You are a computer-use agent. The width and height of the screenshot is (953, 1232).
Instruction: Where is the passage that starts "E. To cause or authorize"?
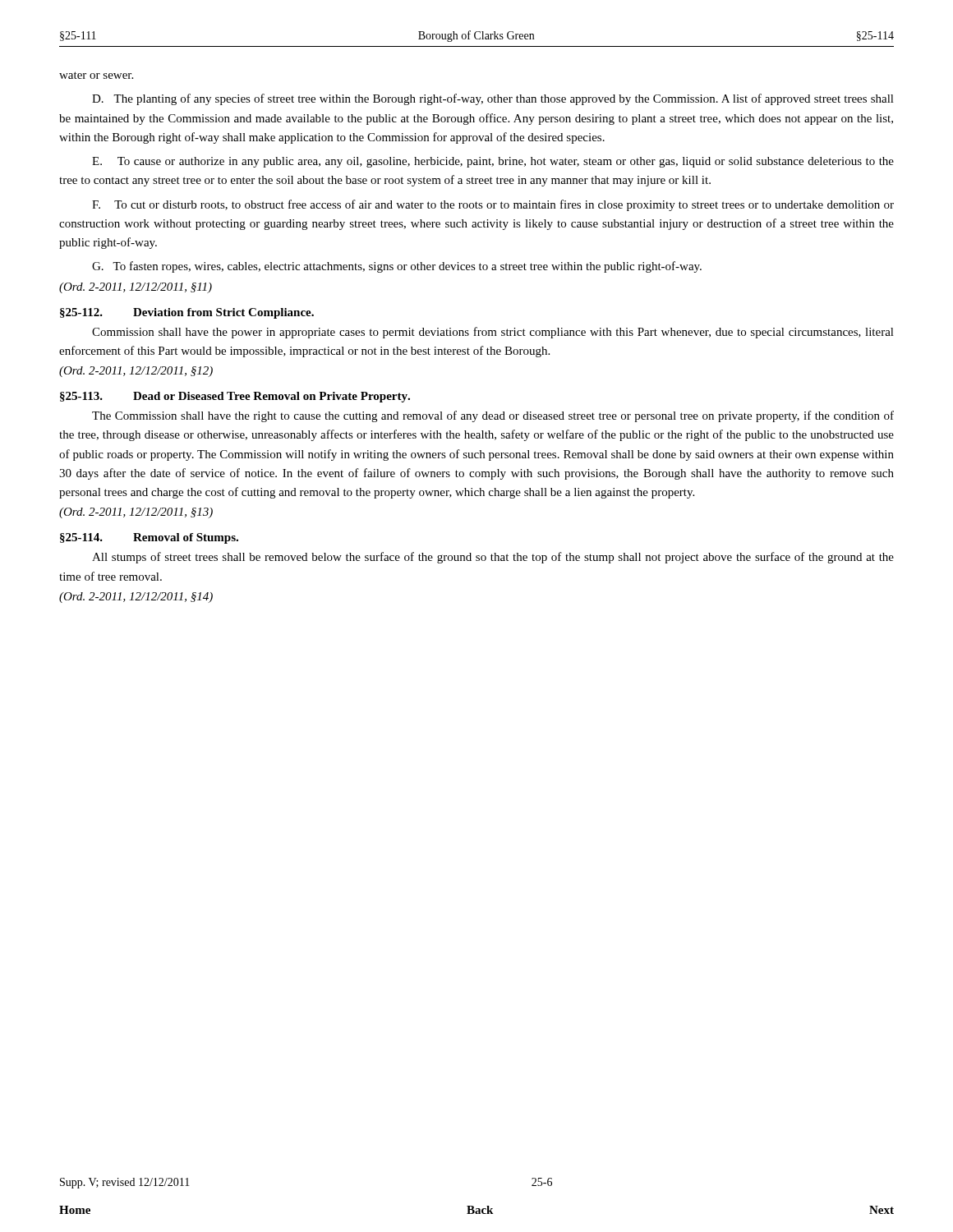point(476,171)
